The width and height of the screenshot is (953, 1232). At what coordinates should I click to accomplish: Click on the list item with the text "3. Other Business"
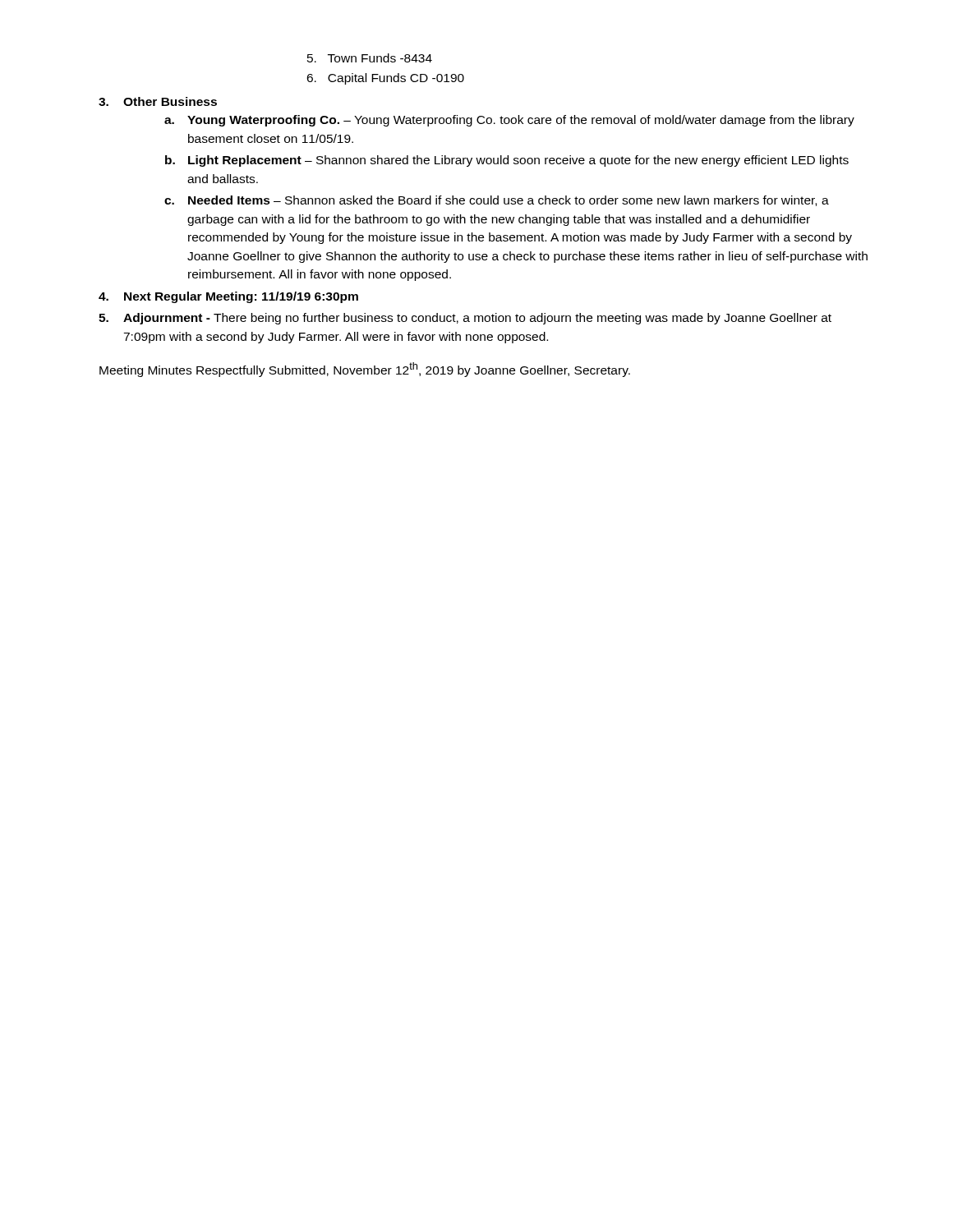[x=158, y=102]
